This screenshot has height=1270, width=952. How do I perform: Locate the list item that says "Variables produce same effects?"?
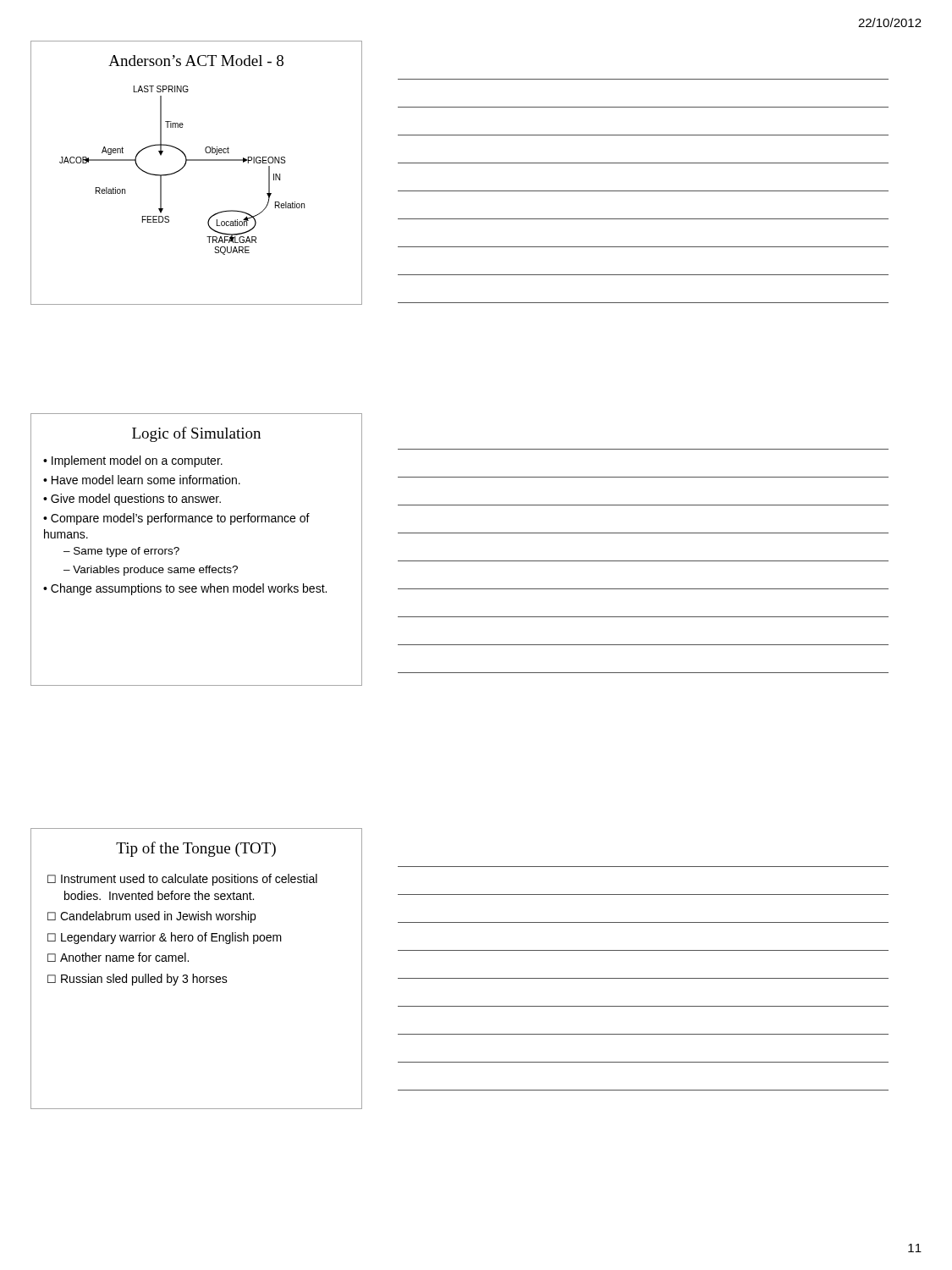click(156, 569)
